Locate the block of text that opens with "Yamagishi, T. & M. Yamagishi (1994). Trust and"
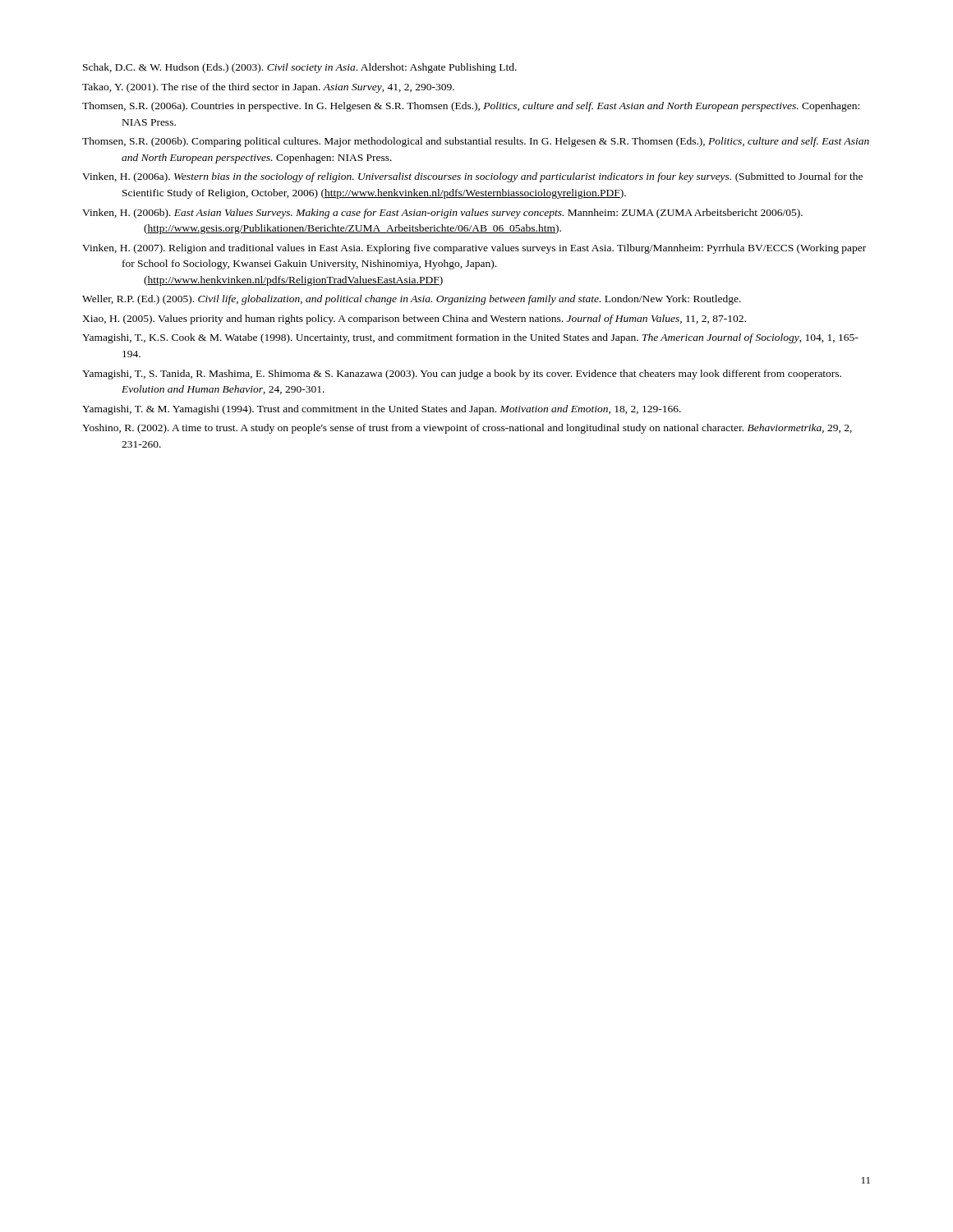953x1232 pixels. pos(382,408)
